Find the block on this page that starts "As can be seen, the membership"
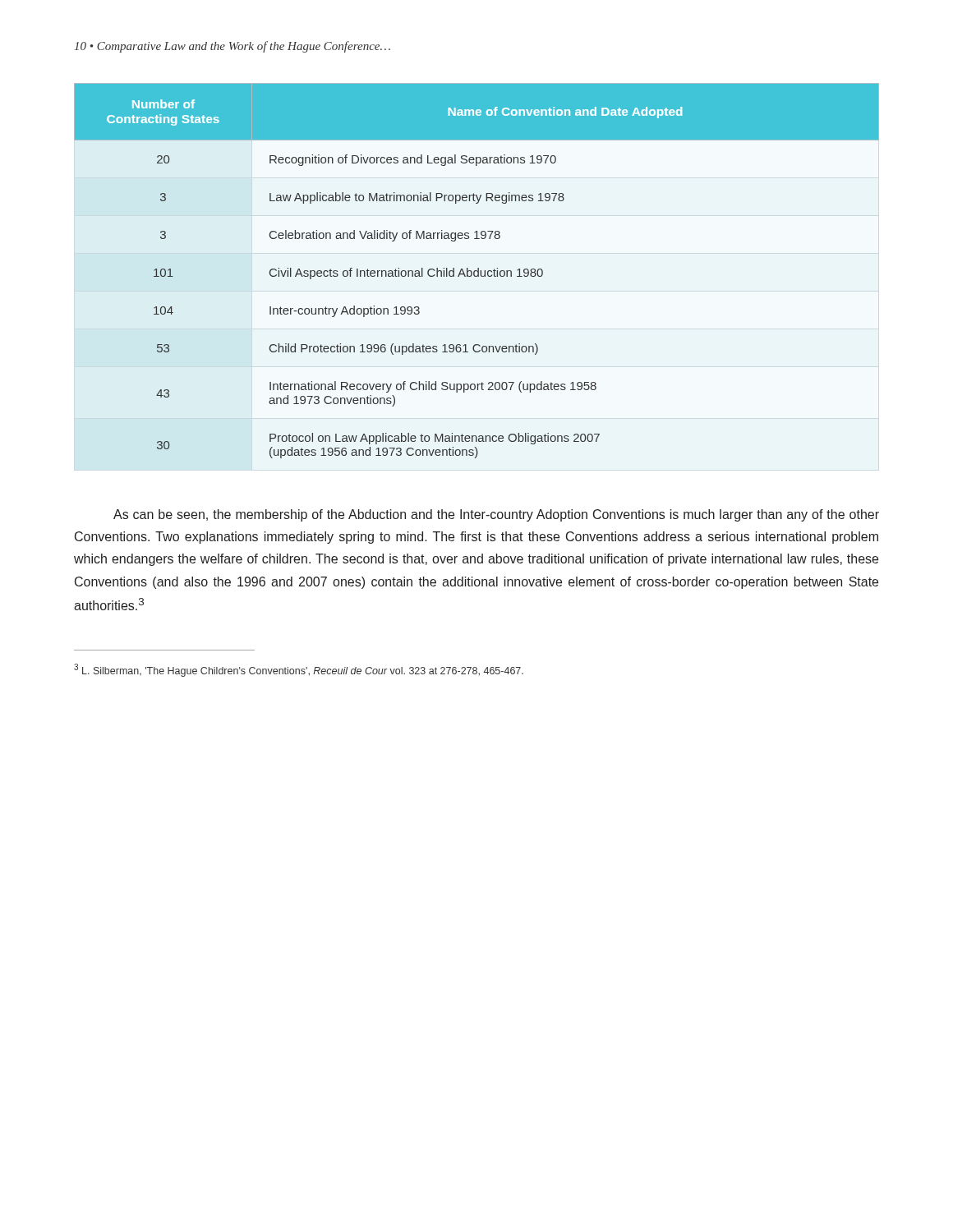The image size is (953, 1232). 476,560
